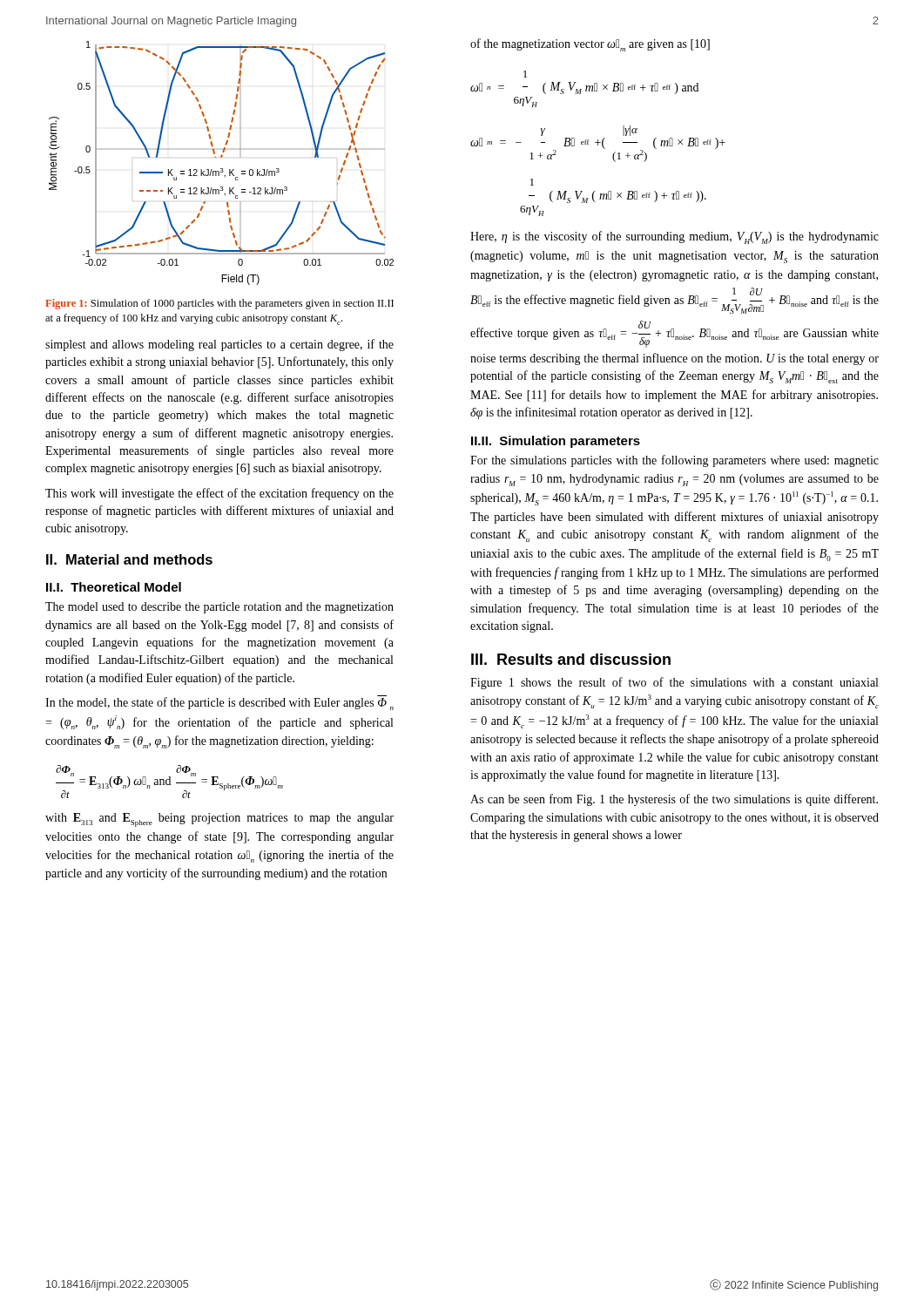Click on the text block with the text "of the magnetization vector"
Screen dimensions: 1307x924
point(590,45)
